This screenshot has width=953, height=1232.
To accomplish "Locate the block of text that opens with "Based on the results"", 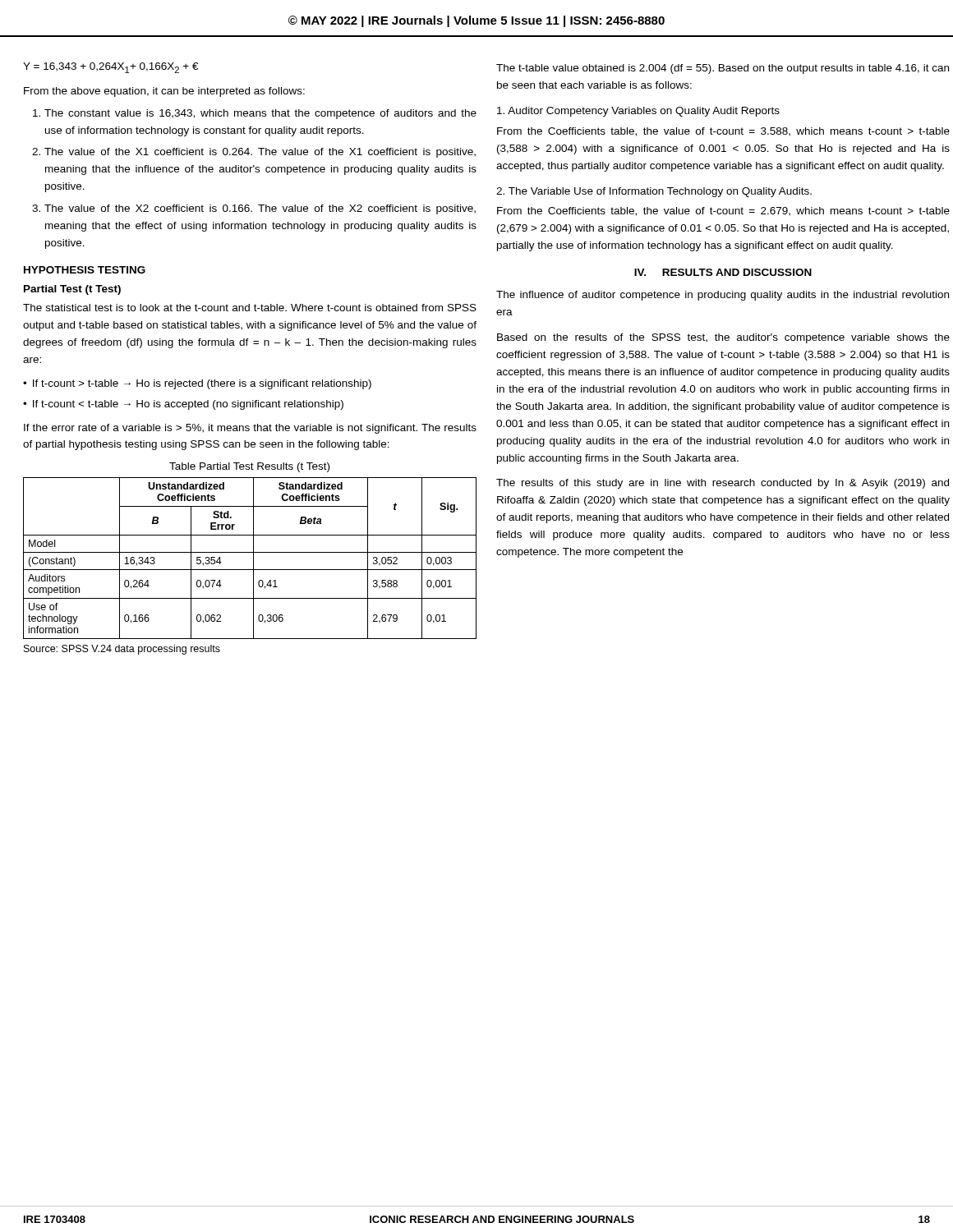I will click(x=723, y=397).
